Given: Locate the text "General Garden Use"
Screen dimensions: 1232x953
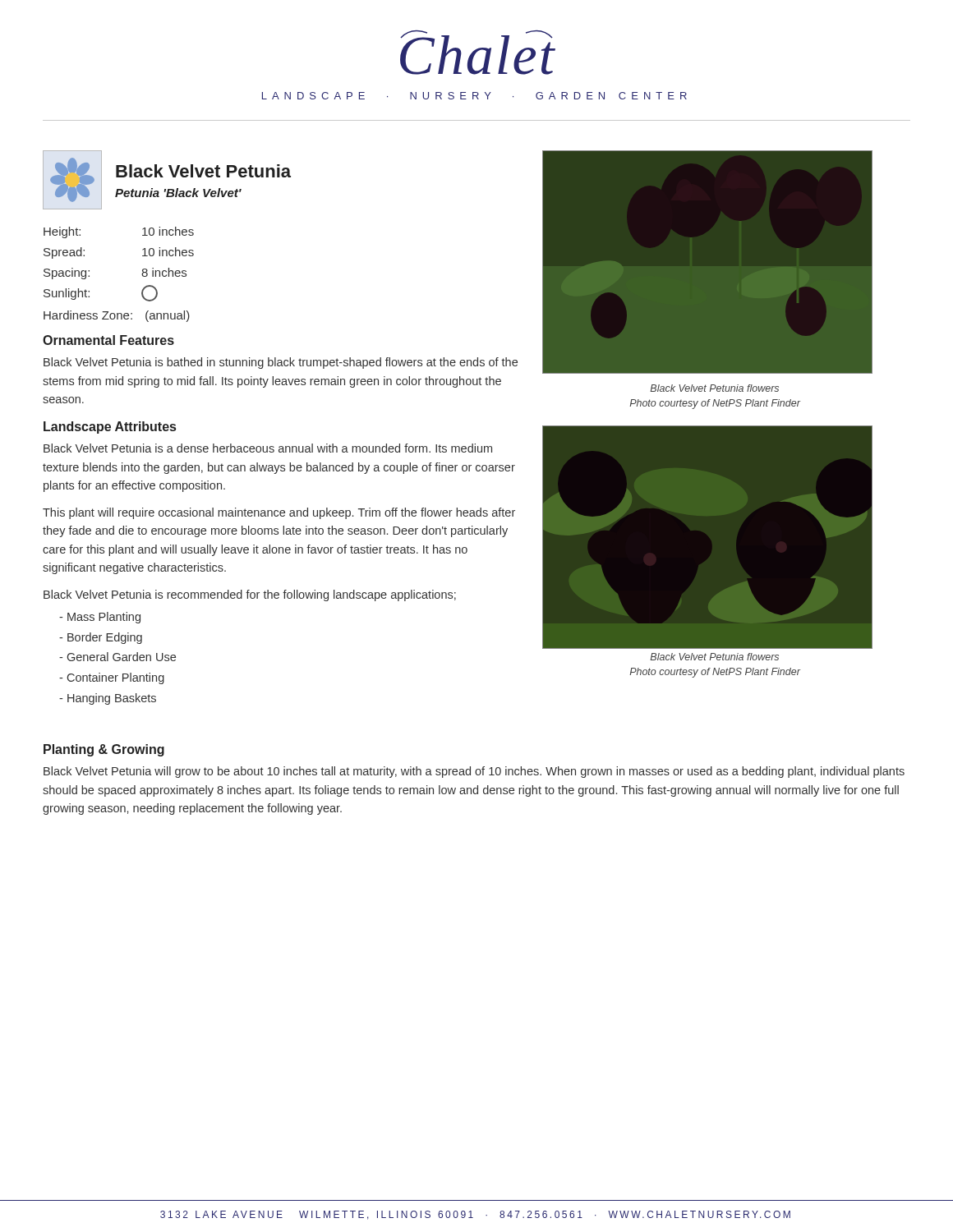Looking at the screenshot, I should [x=115, y=657].
